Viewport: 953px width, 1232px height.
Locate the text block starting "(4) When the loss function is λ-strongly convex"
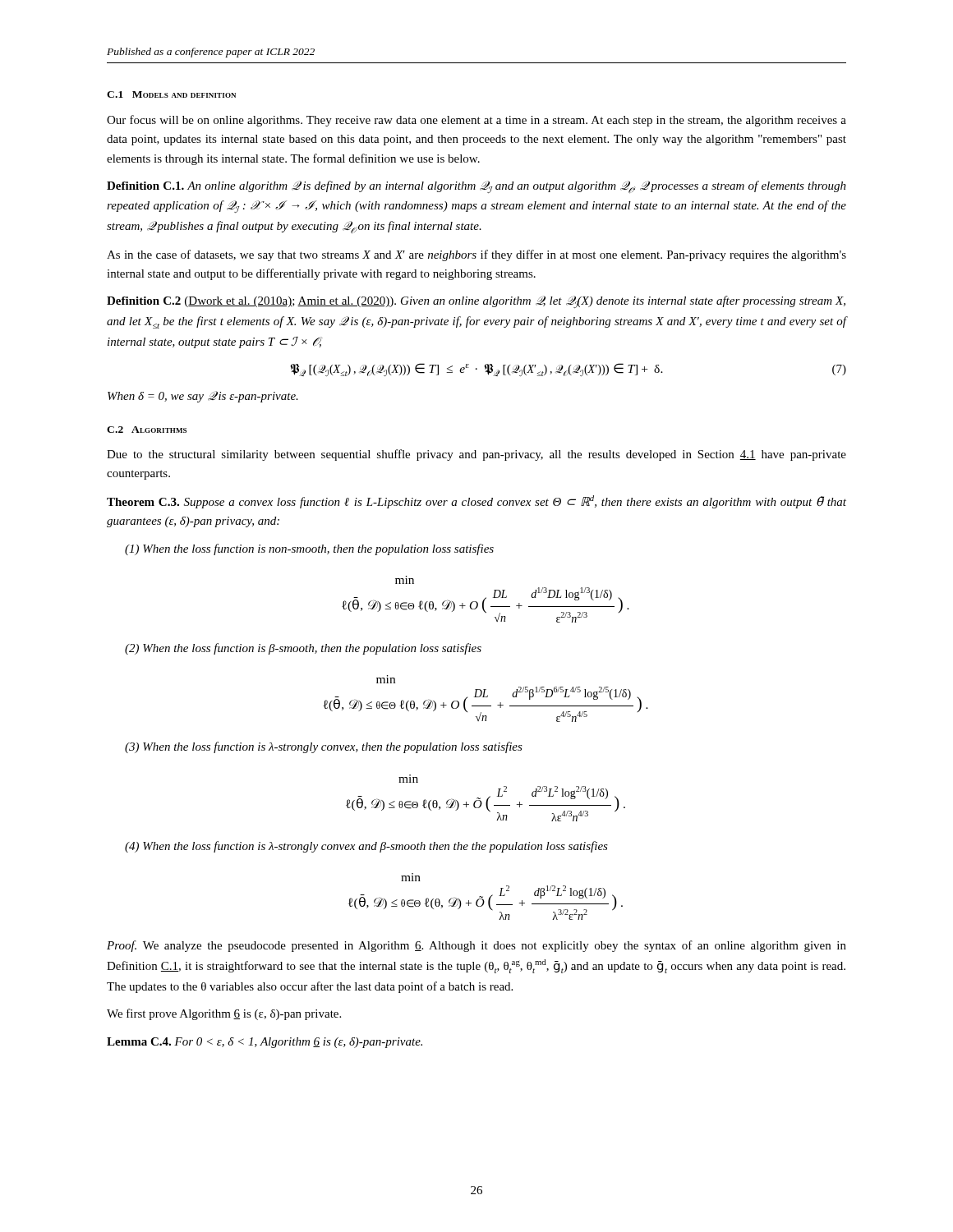click(x=366, y=847)
